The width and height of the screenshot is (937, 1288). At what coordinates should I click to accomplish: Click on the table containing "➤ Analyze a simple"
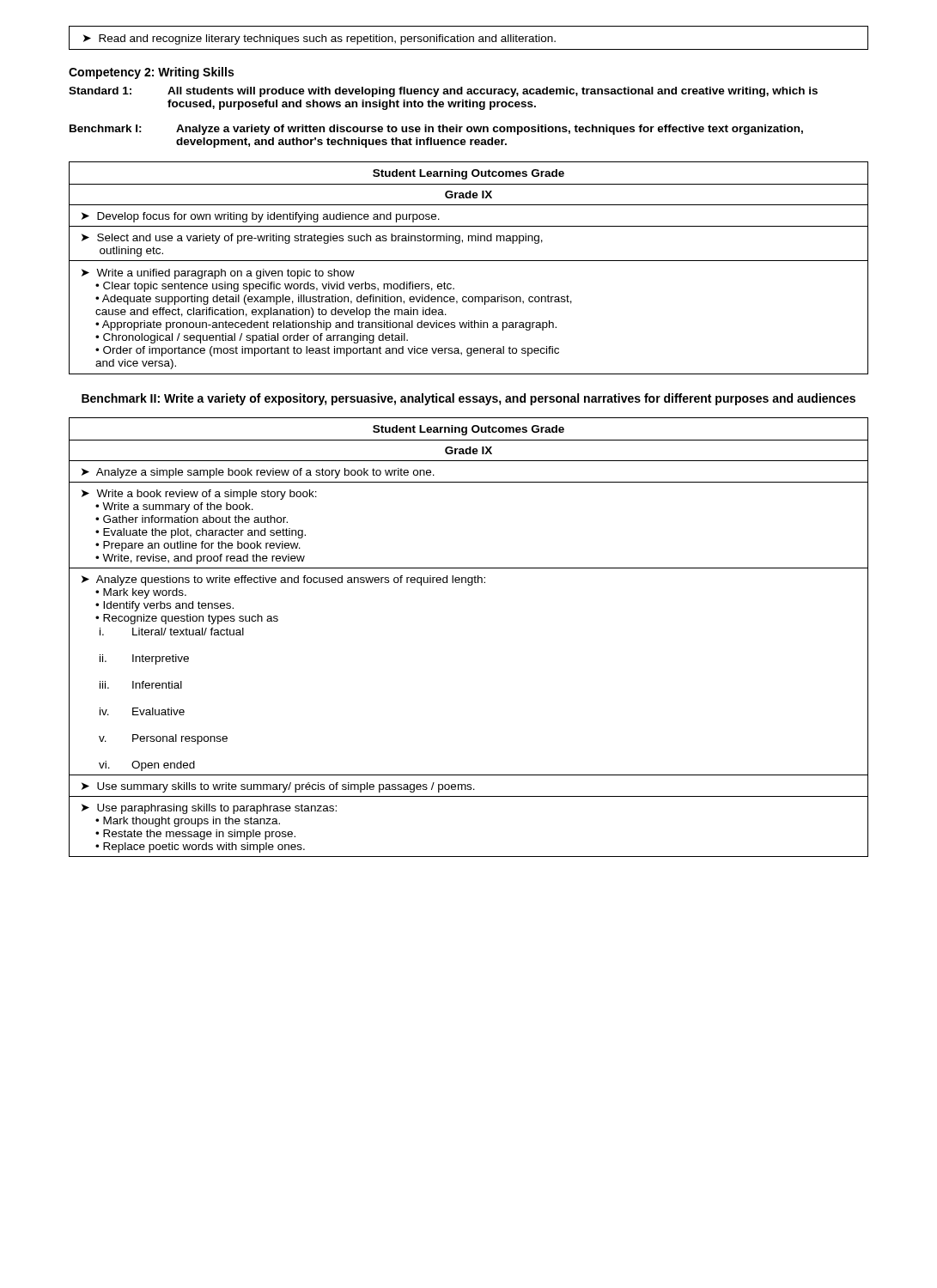point(468,637)
